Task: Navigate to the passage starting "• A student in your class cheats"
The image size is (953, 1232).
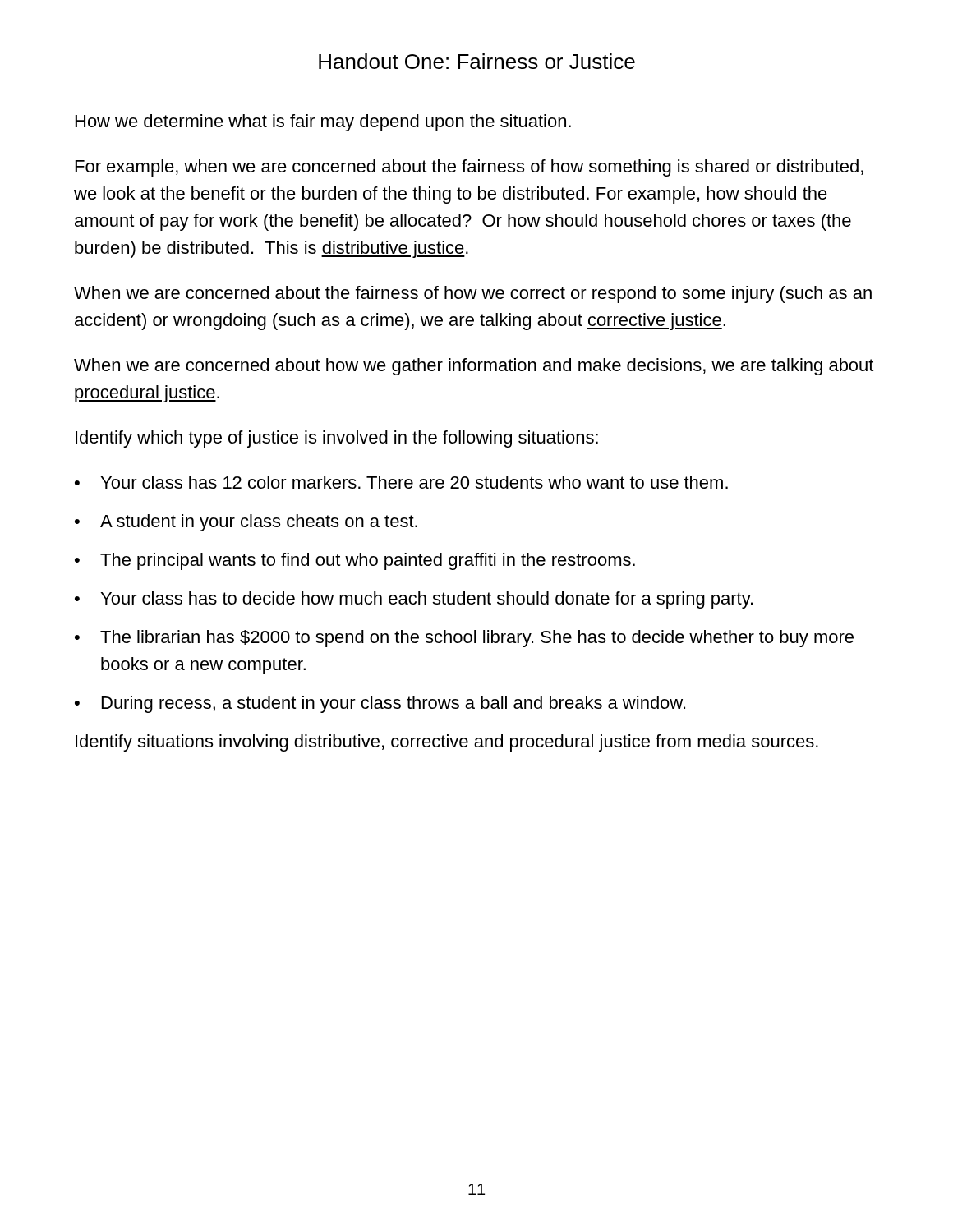Action: click(246, 523)
